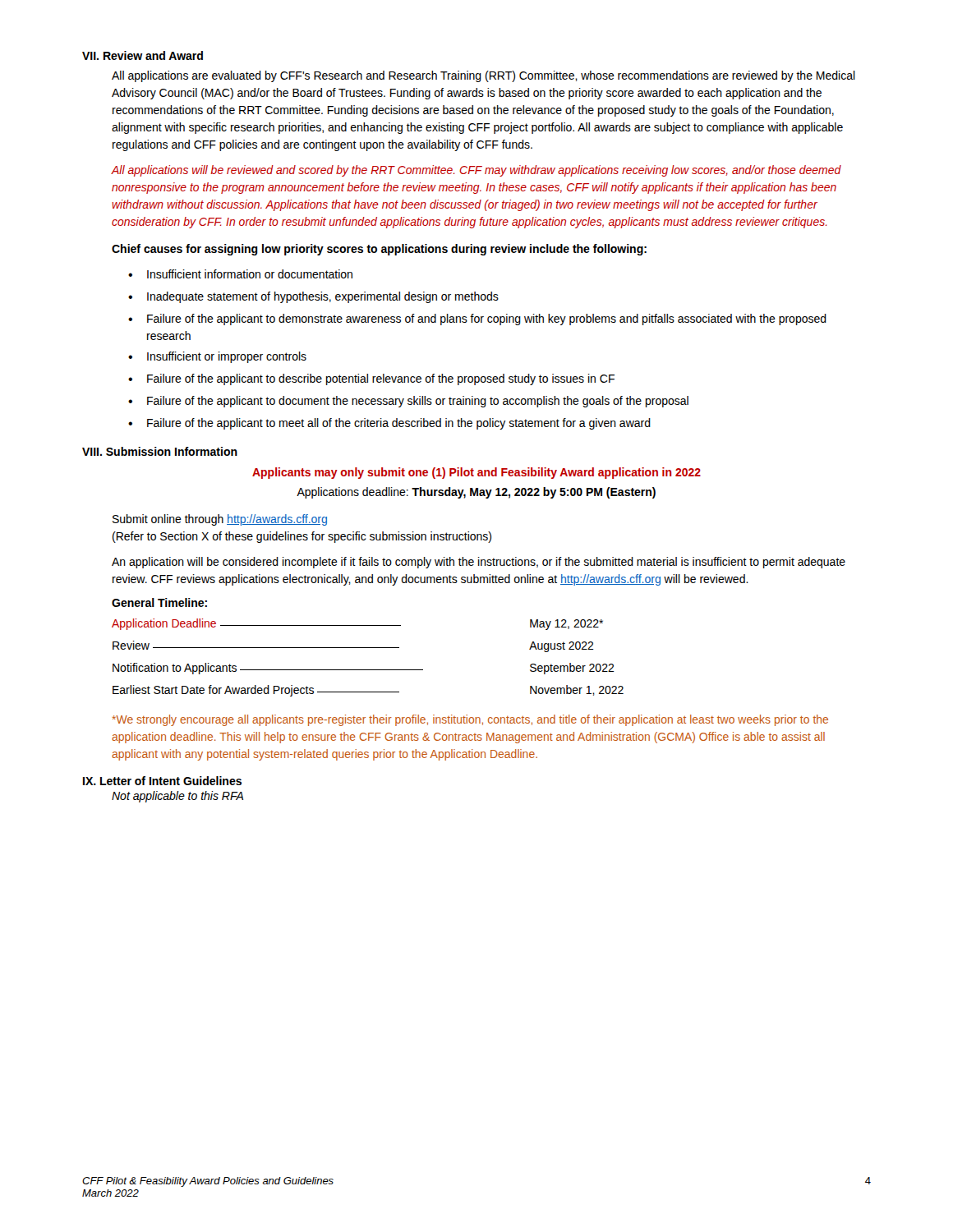Locate the section header with the text "IX. Letter of Intent Guidelines"
Viewport: 953px width, 1232px height.
pyautogui.click(x=162, y=781)
